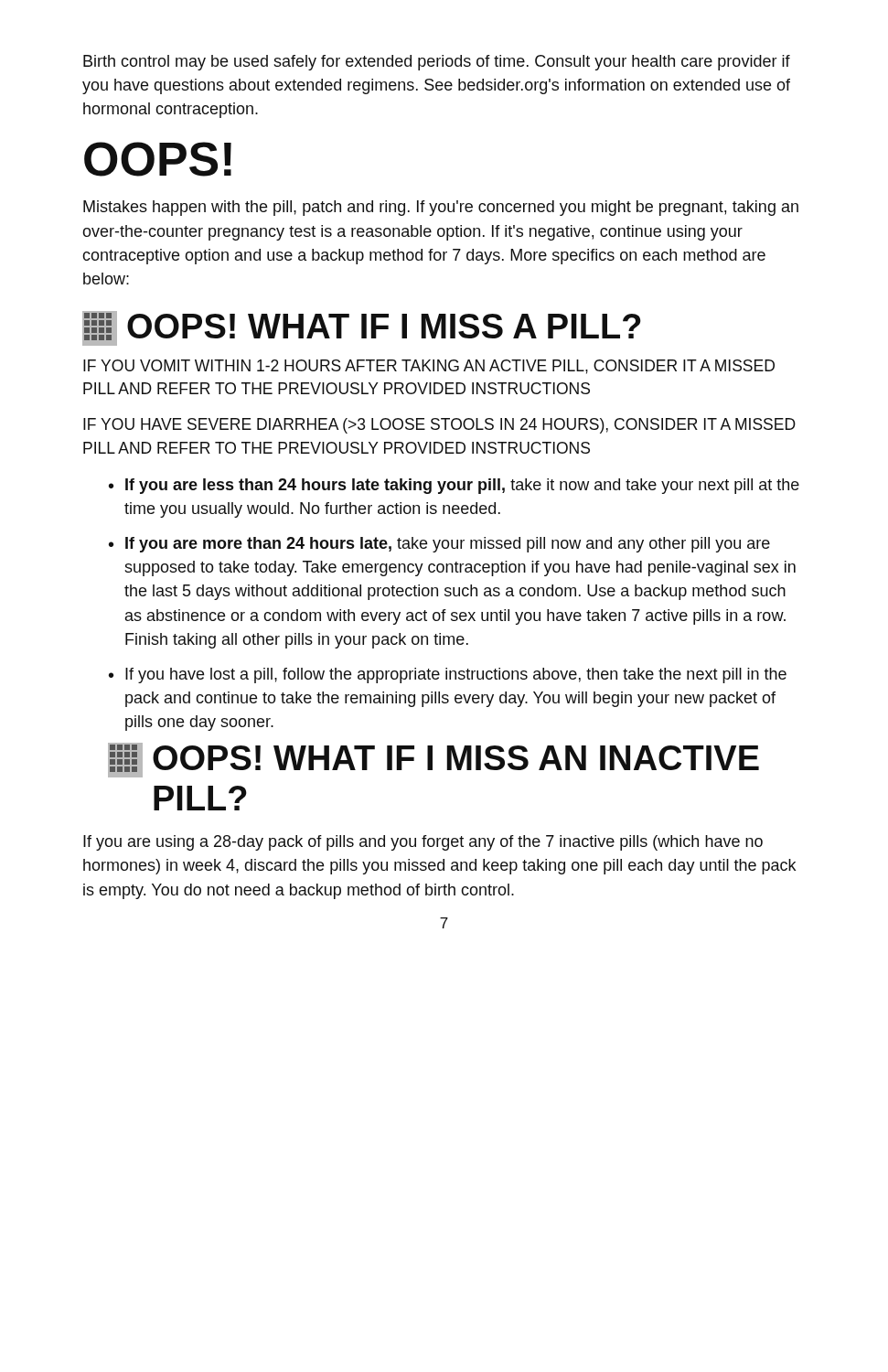Navigate to the block starting "Birth control may be used safely for"
This screenshot has width=888, height=1372.
pos(436,85)
